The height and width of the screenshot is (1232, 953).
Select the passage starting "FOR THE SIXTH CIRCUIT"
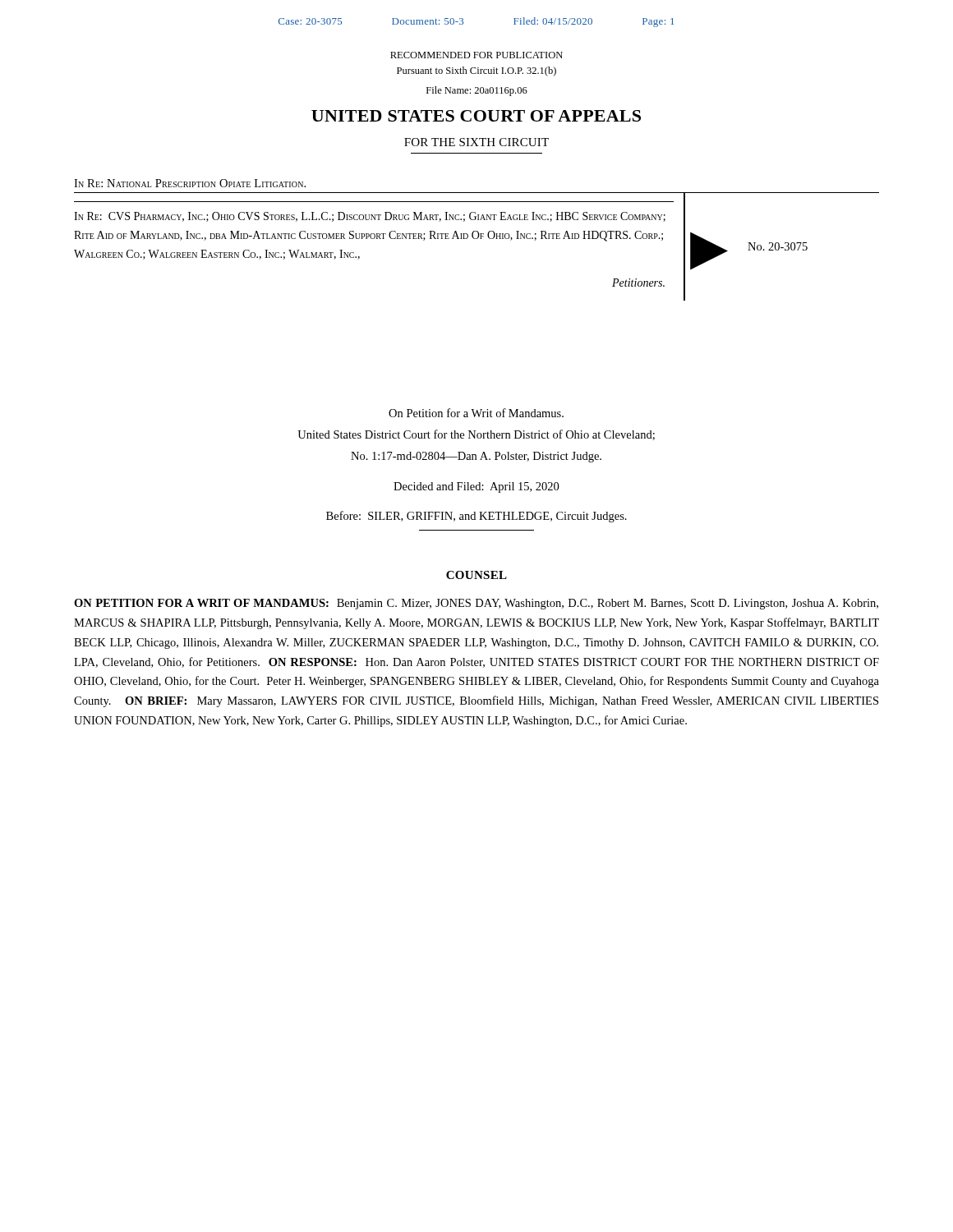tap(476, 145)
